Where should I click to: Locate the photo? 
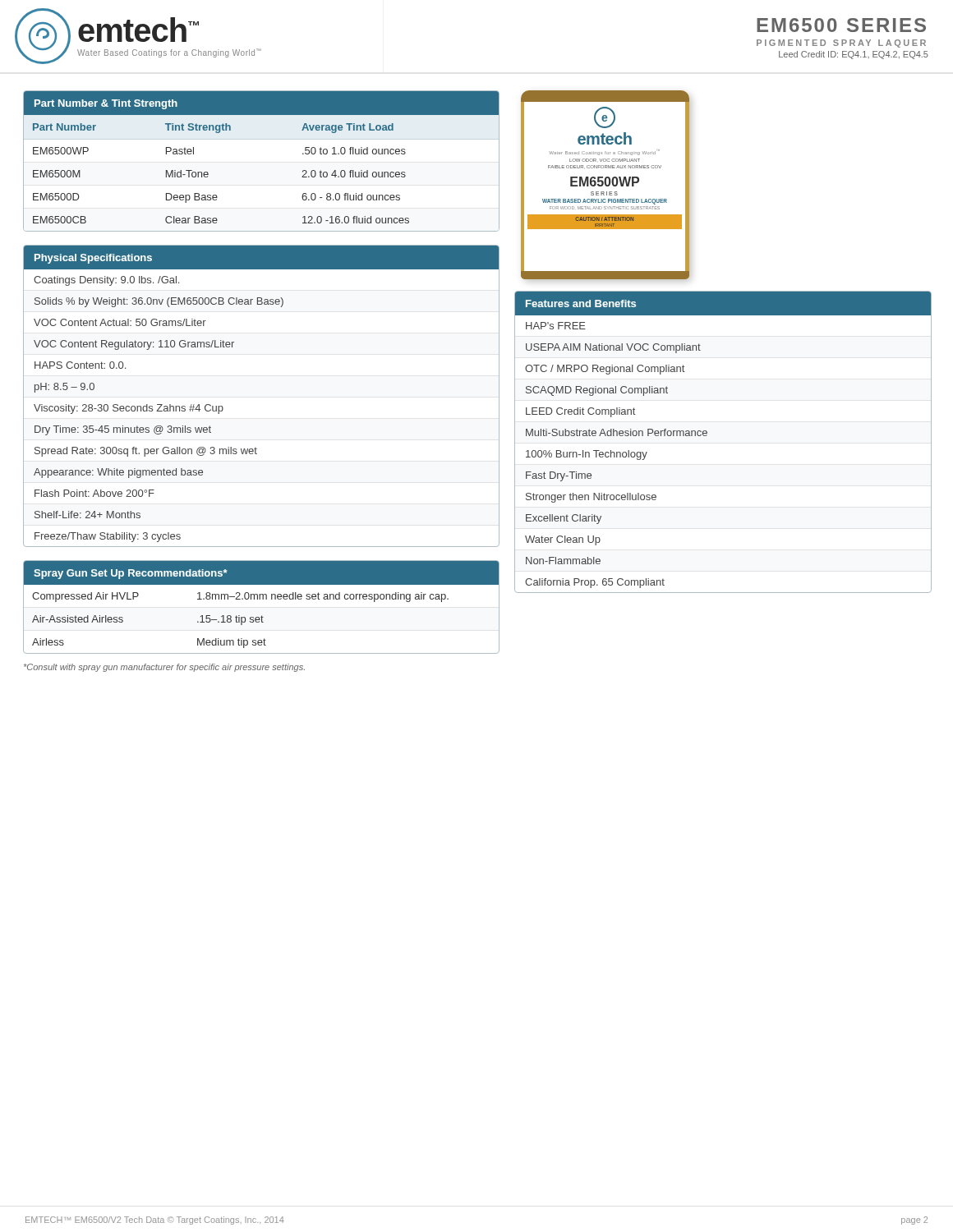605,185
